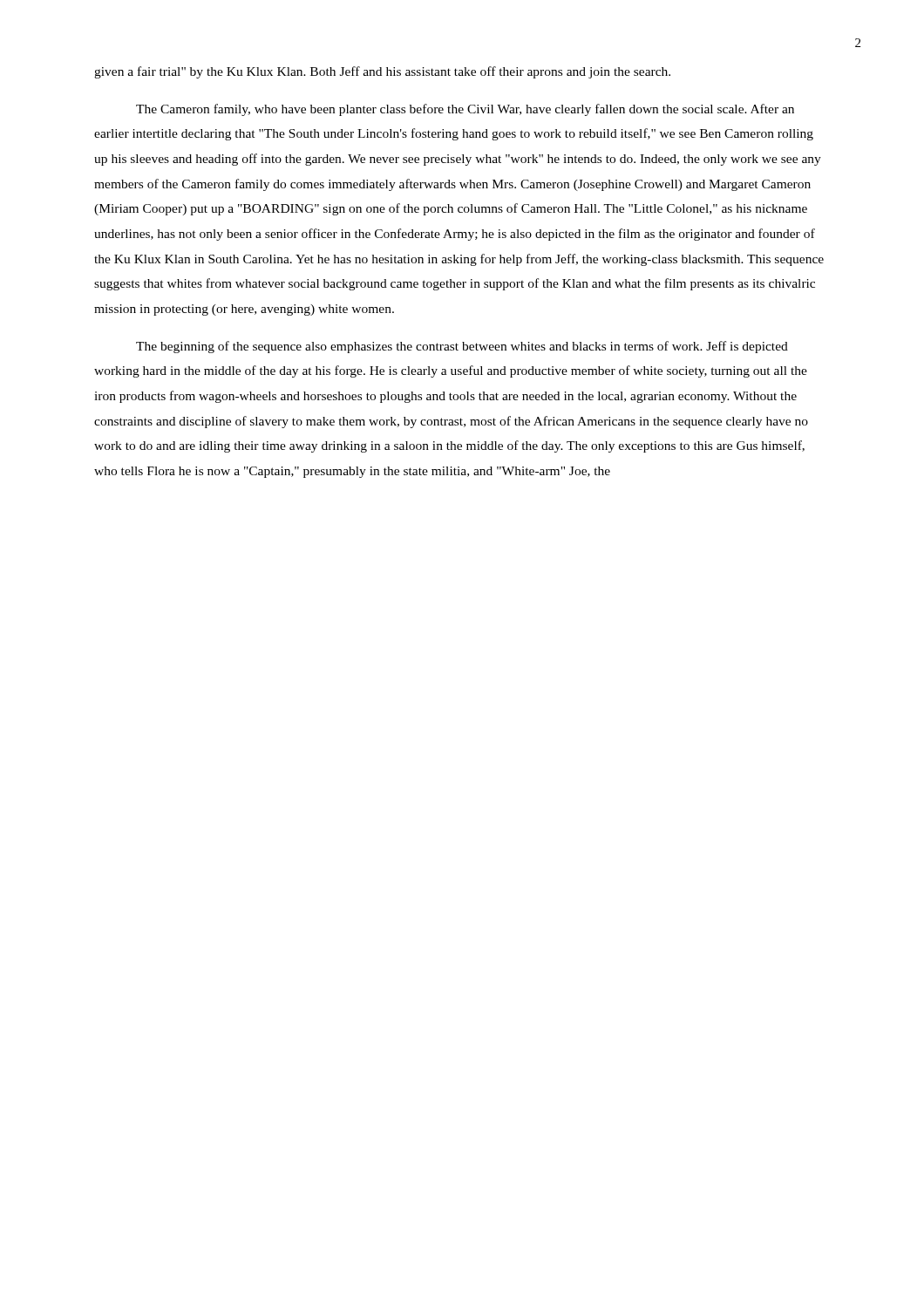Find the text block containing "The Cameron family, who have been"

(x=459, y=208)
